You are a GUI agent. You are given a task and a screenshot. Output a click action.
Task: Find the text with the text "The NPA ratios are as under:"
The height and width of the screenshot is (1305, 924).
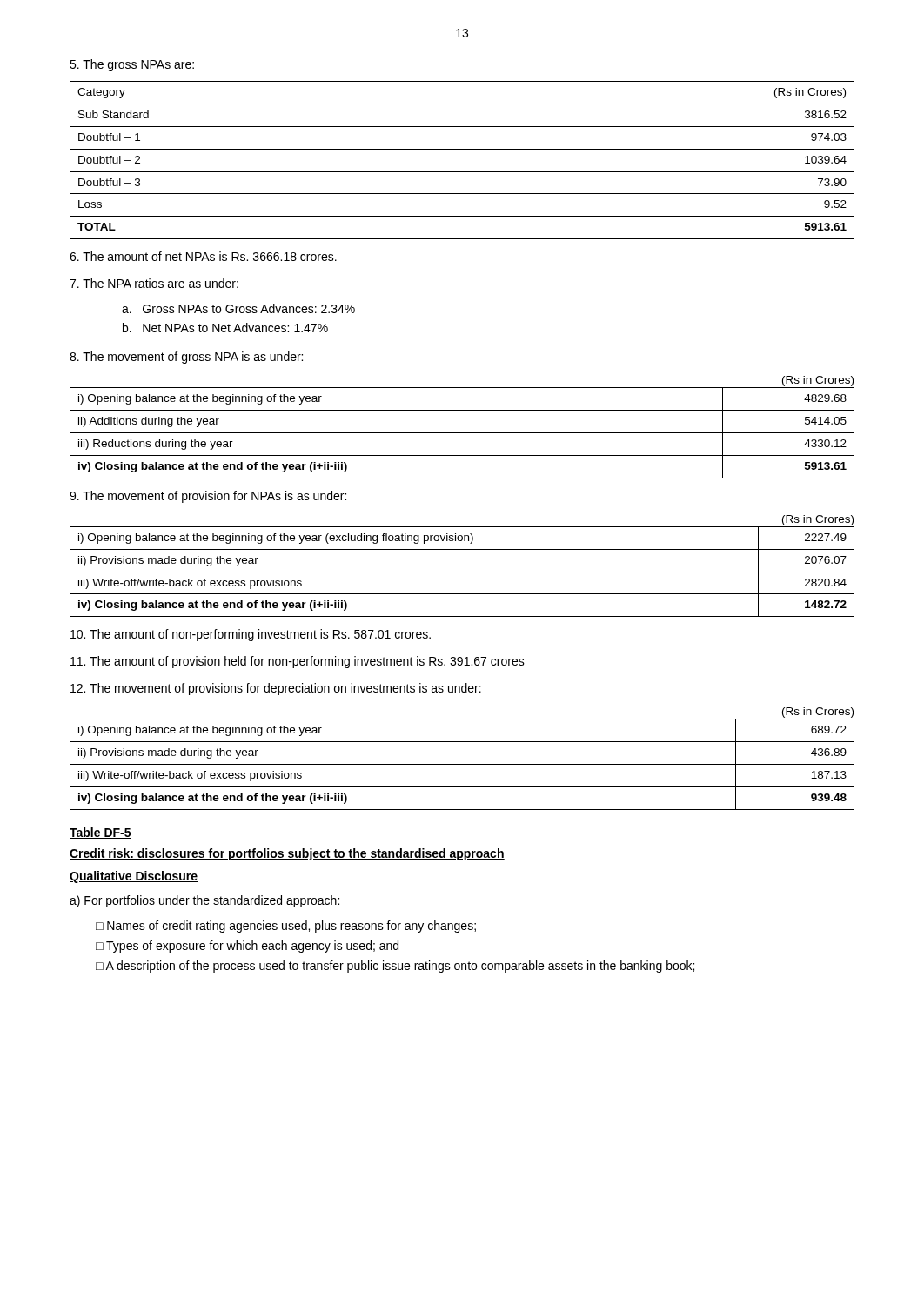(x=154, y=284)
